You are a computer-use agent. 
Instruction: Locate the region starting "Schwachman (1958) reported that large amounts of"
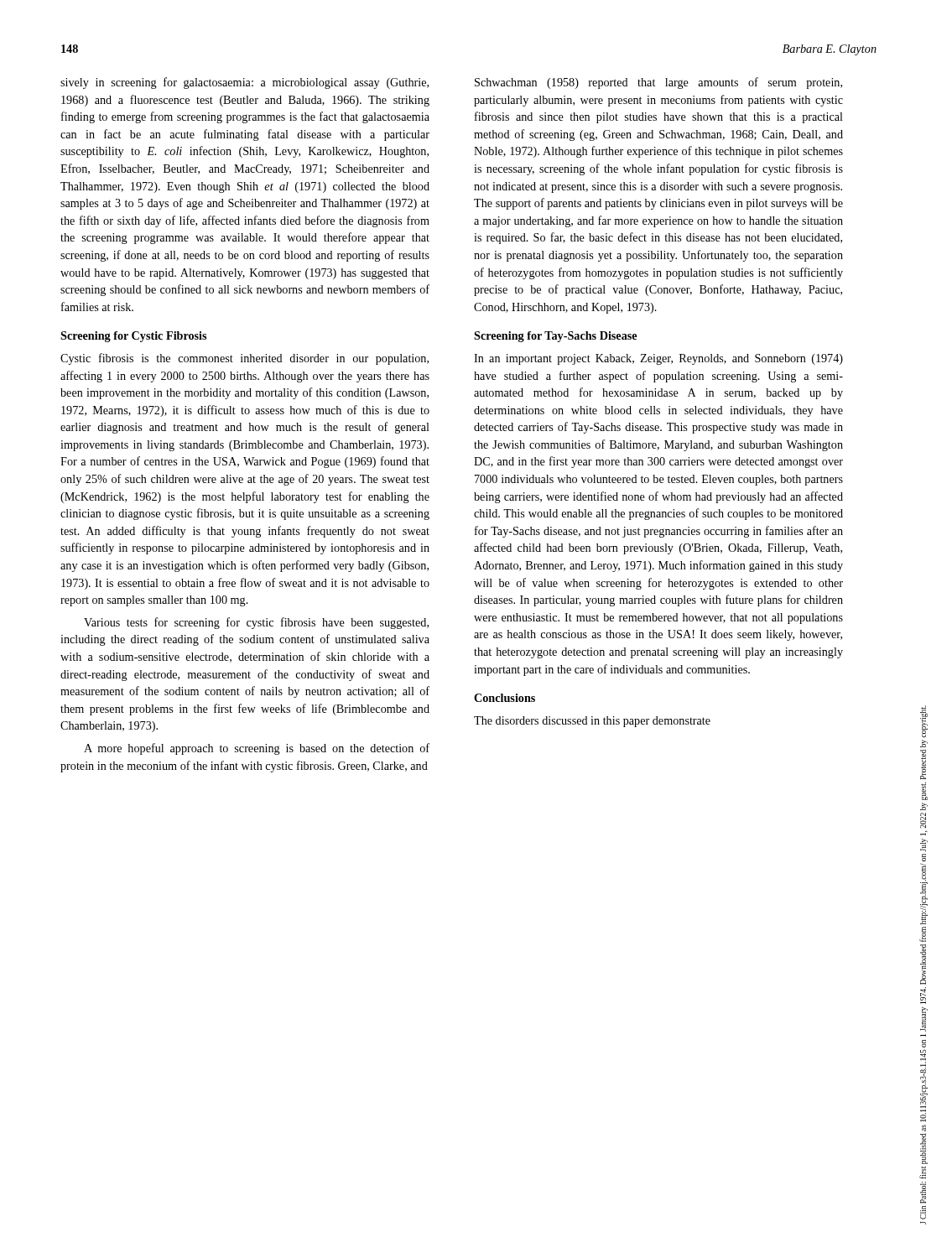click(x=658, y=195)
